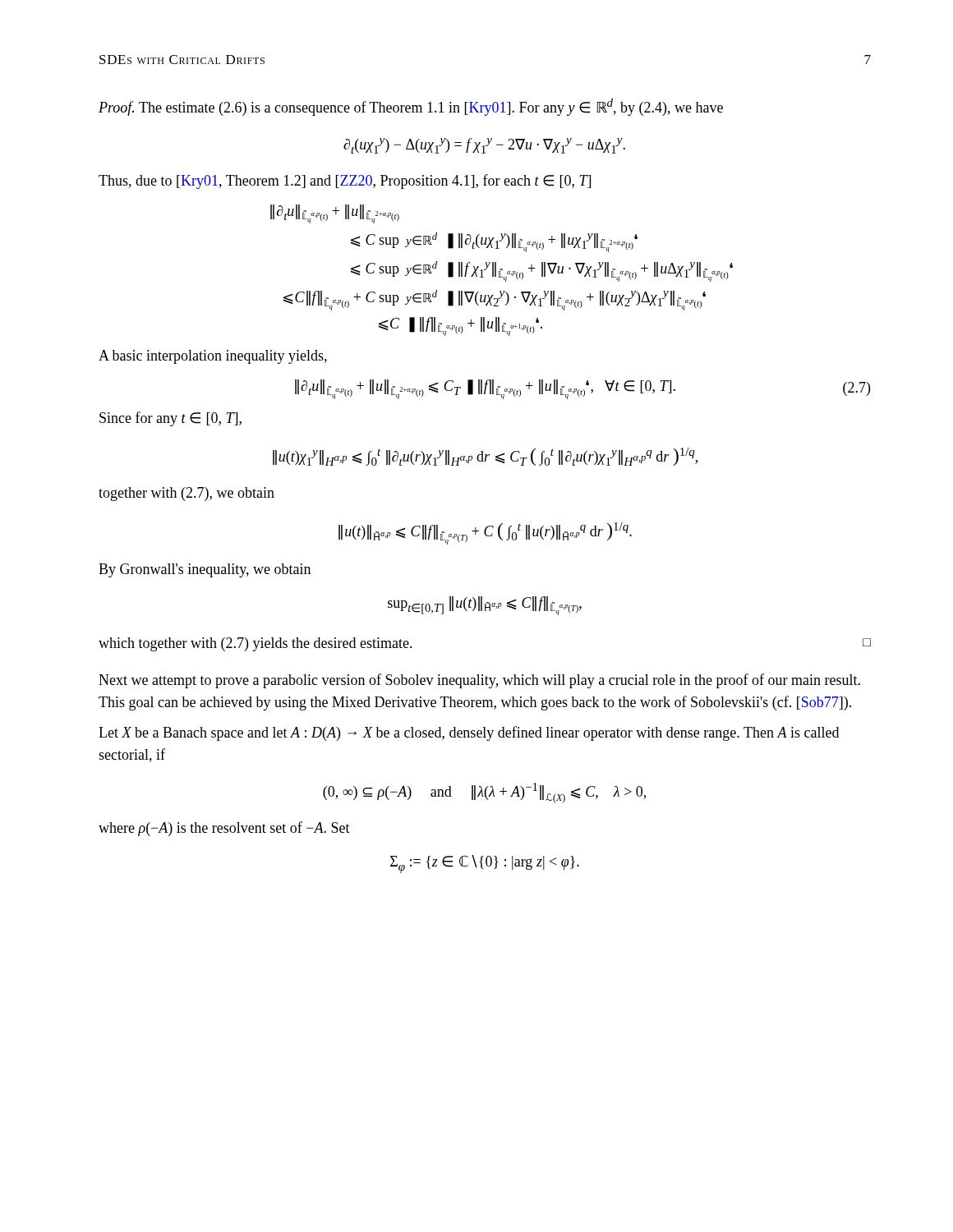Select the formula with the text "‖u(t)χ1y‖Hα,p ⩽ ∫0t"
The image size is (953, 1232).
[485, 456]
